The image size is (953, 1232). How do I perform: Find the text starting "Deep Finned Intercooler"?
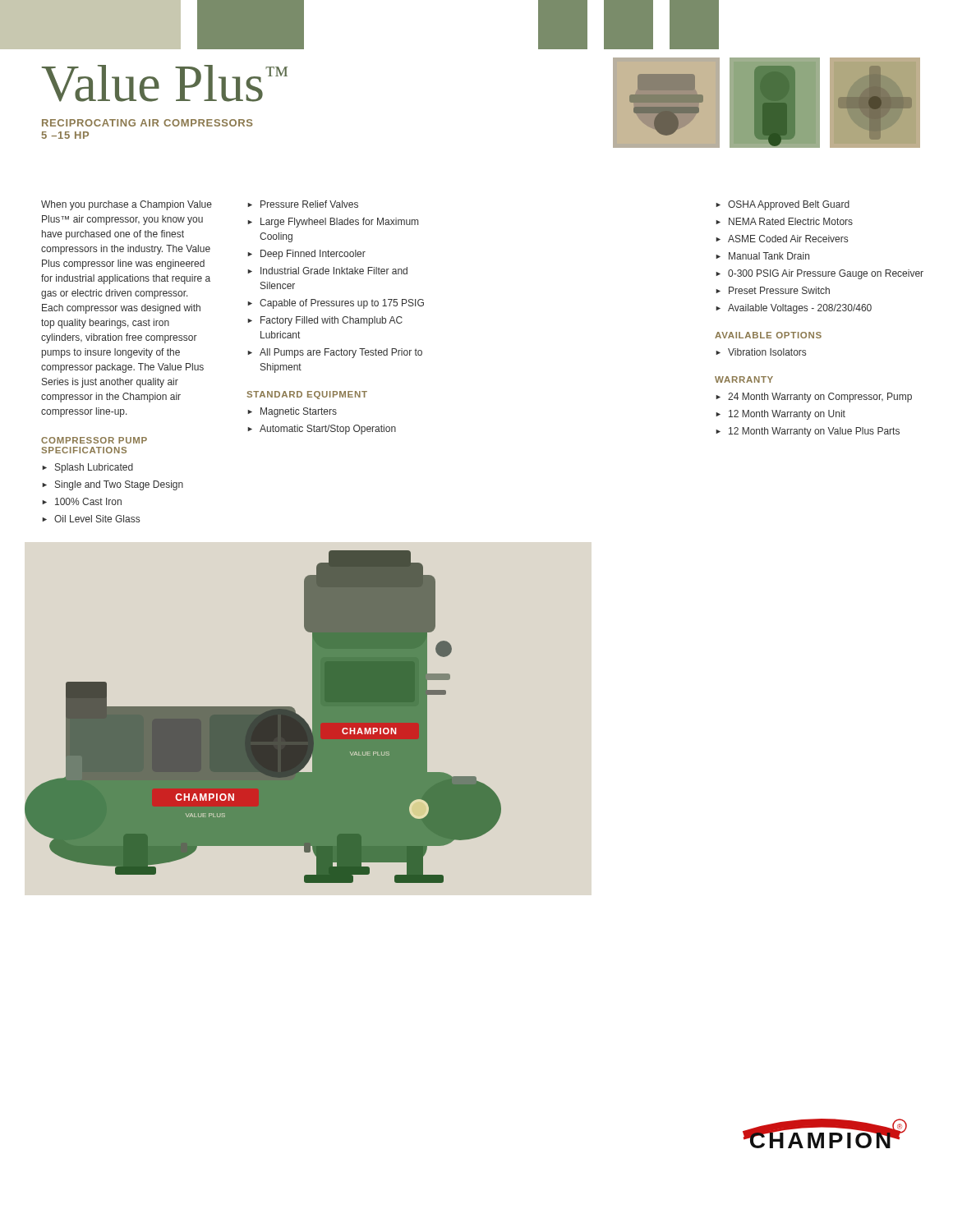click(312, 254)
